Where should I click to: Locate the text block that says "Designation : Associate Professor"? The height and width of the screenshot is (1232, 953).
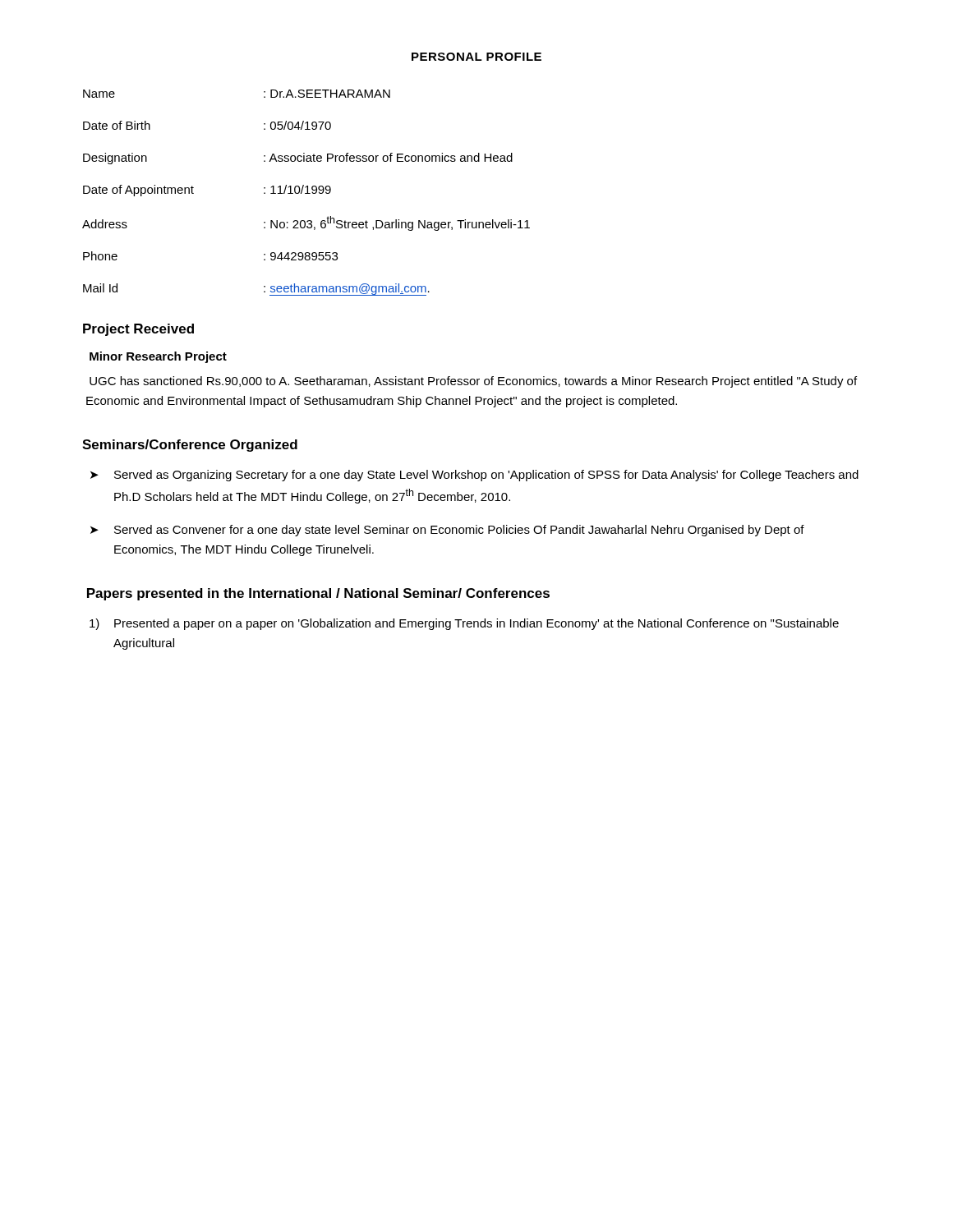298,157
